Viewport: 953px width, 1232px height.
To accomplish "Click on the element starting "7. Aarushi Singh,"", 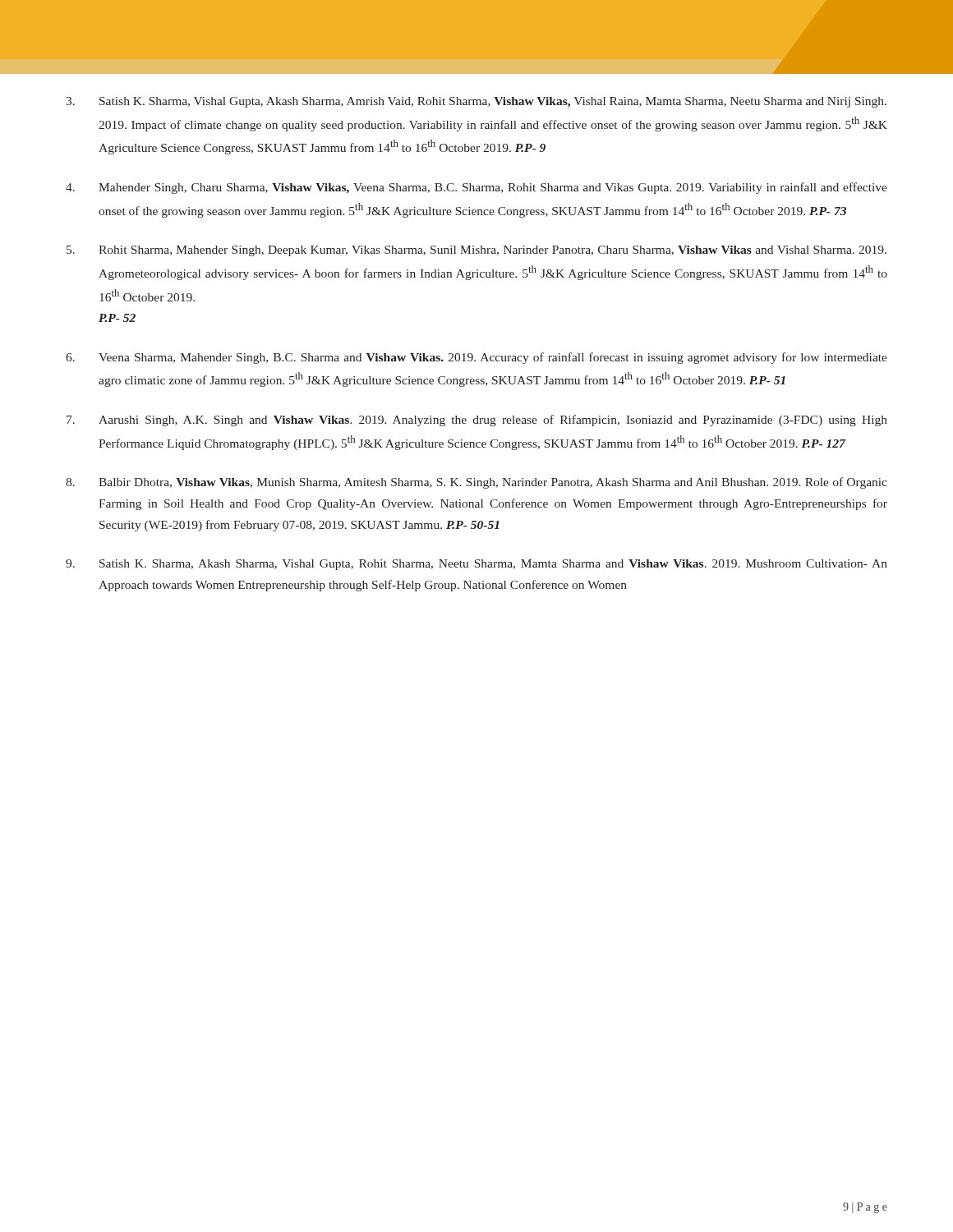I will point(476,431).
